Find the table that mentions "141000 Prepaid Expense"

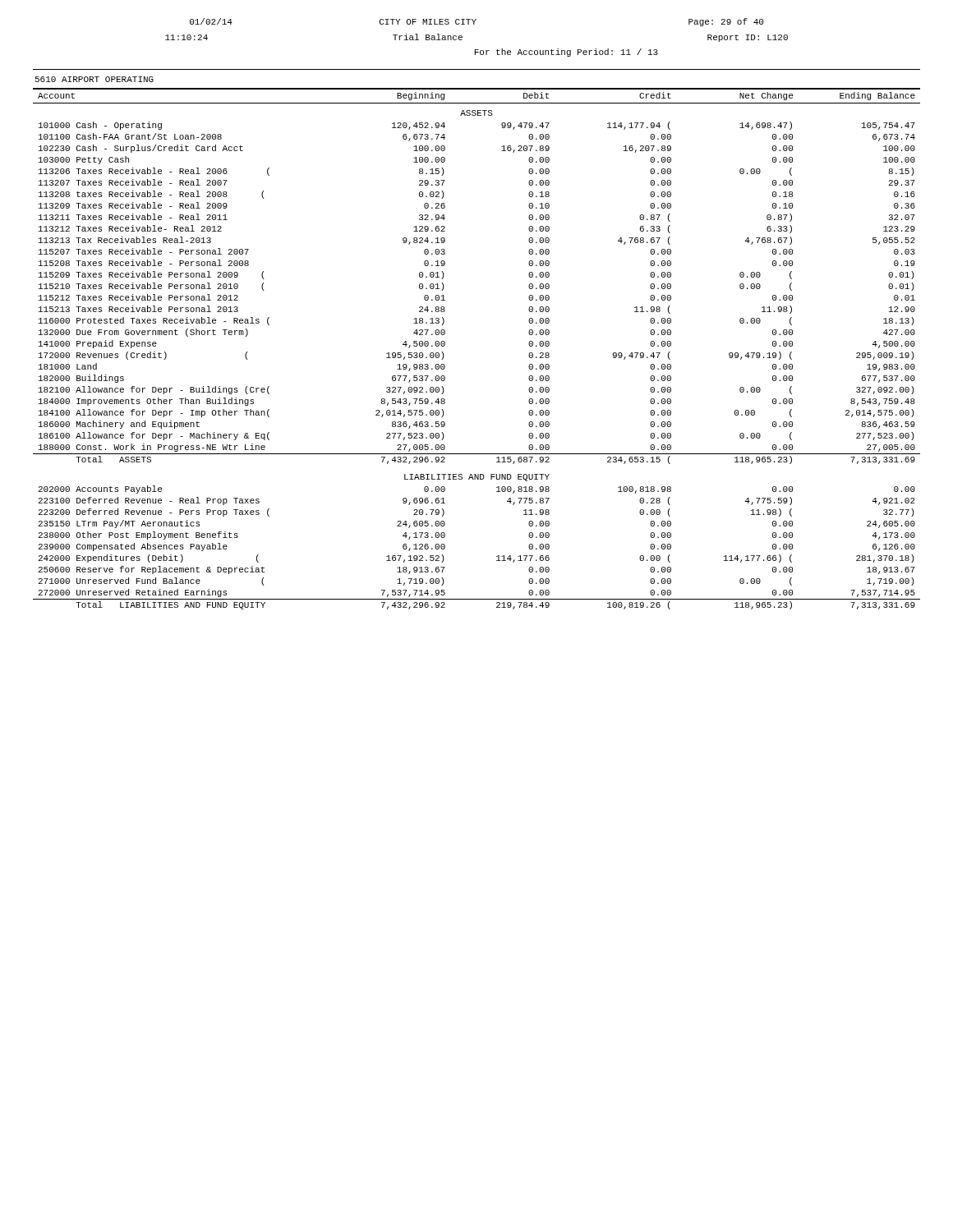(x=476, y=350)
